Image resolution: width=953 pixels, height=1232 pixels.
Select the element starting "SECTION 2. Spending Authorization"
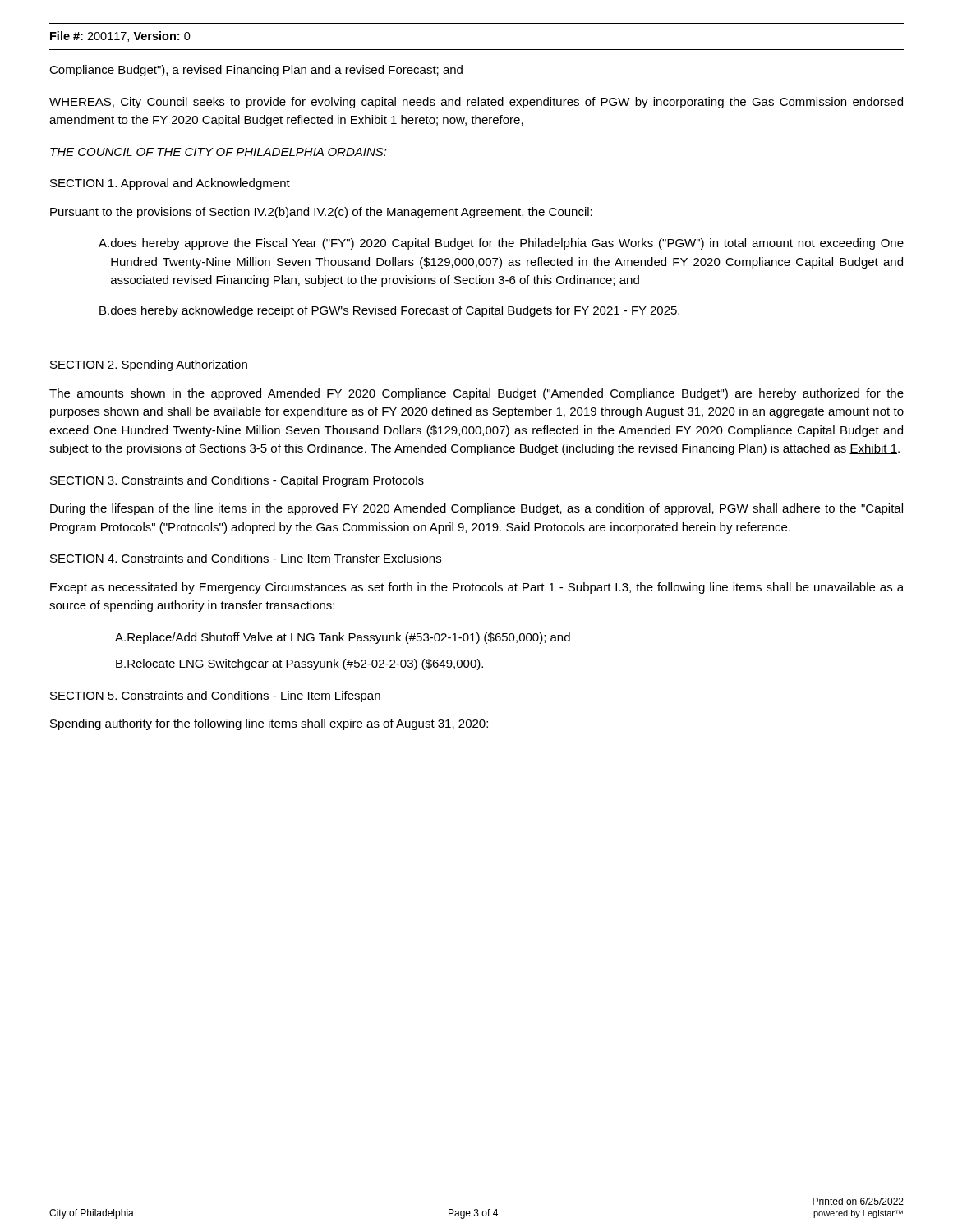(x=149, y=364)
